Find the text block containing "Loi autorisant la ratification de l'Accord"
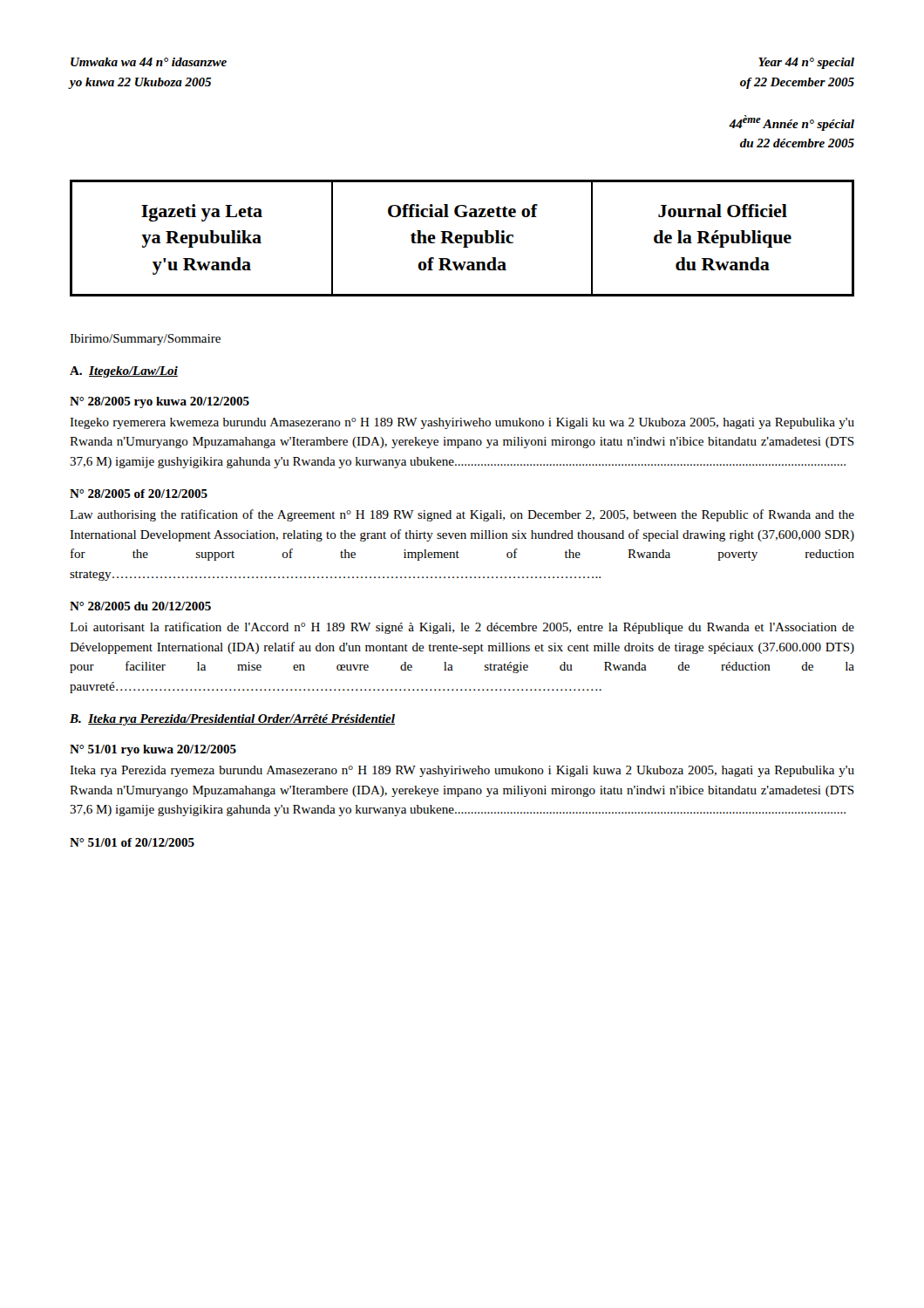Image resolution: width=924 pixels, height=1308 pixels. (x=462, y=657)
